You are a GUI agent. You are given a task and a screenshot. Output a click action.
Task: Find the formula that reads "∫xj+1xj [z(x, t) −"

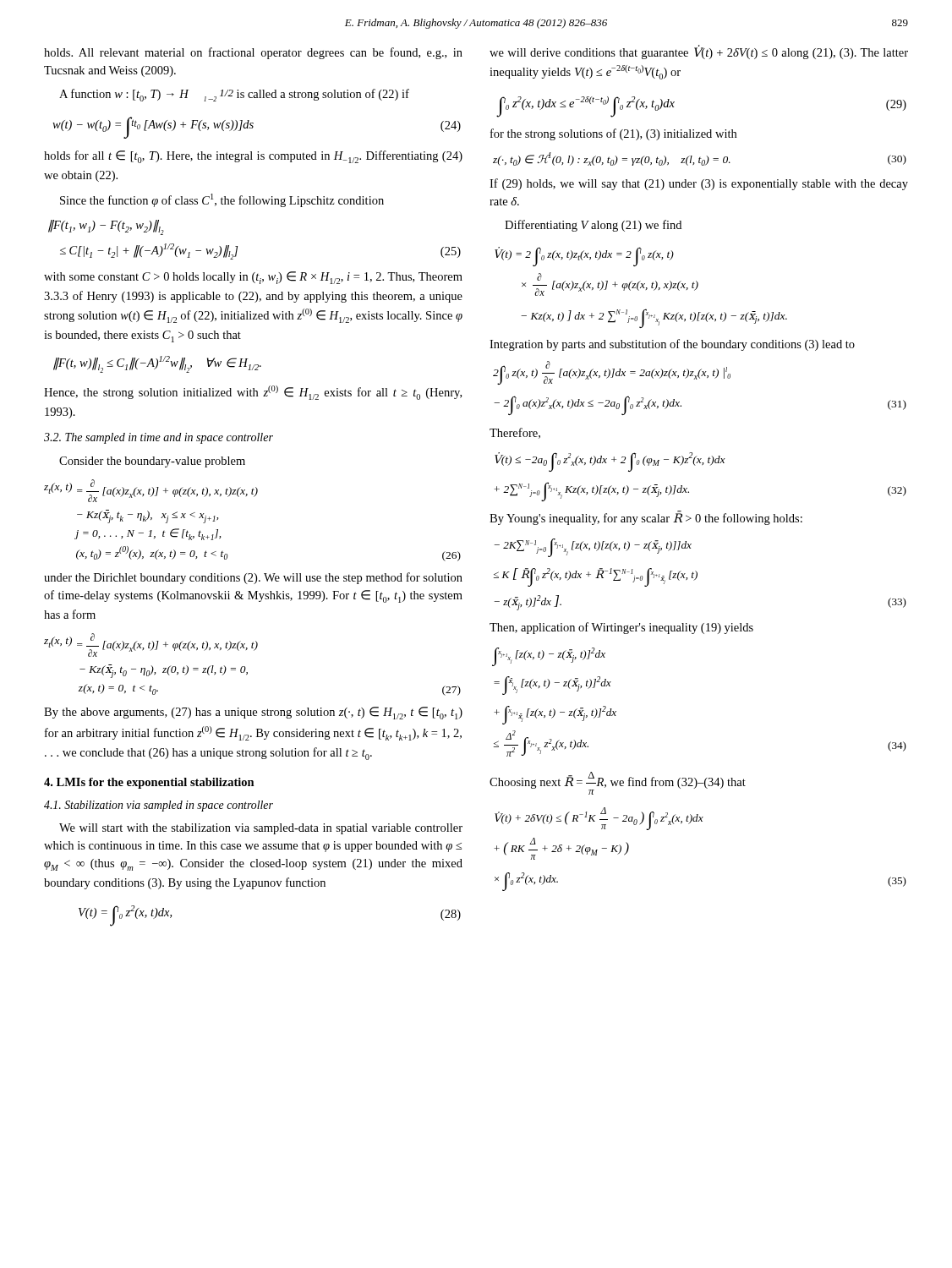pyautogui.click(x=549, y=657)
